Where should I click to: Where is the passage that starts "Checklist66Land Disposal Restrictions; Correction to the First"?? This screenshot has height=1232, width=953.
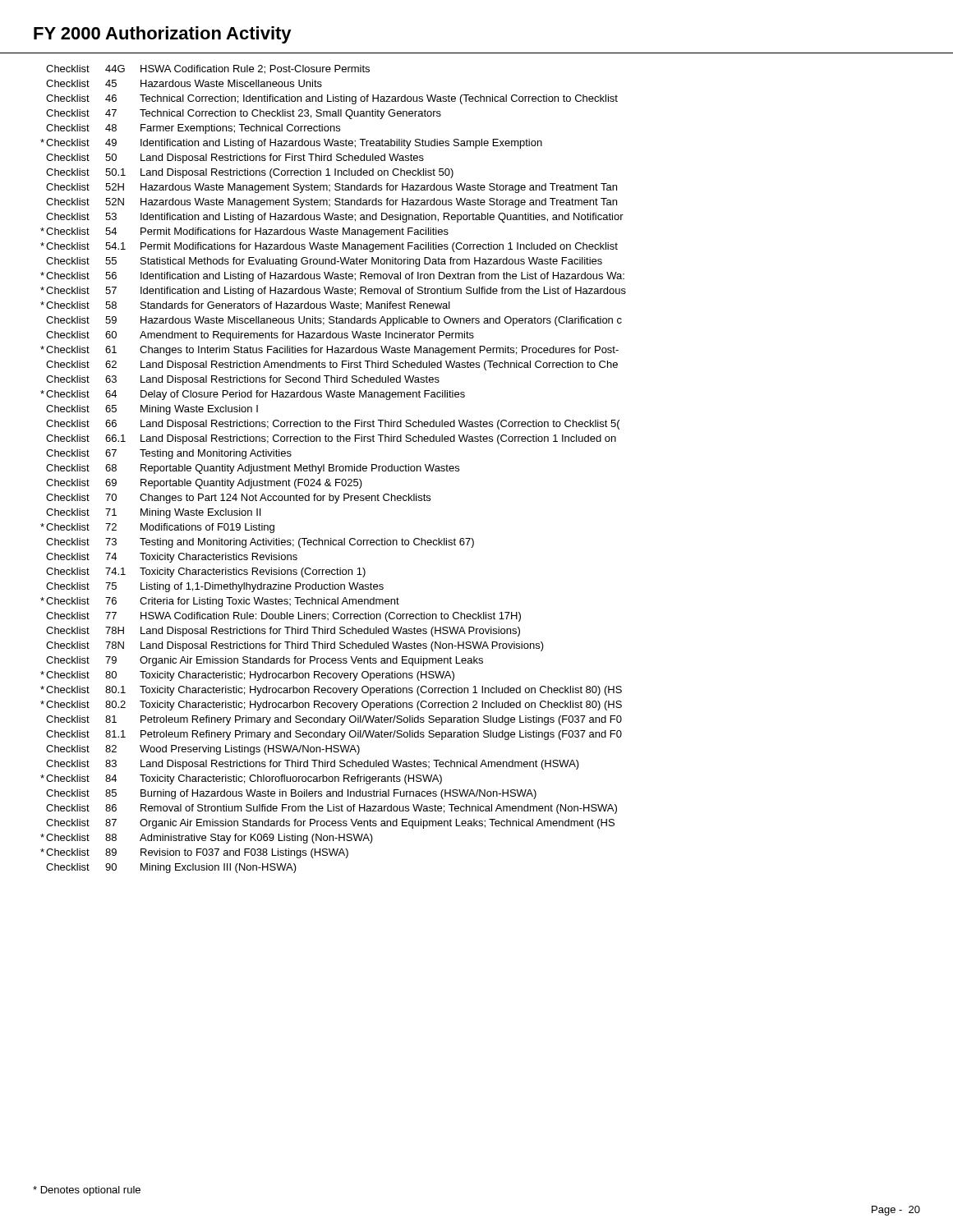coord(483,424)
